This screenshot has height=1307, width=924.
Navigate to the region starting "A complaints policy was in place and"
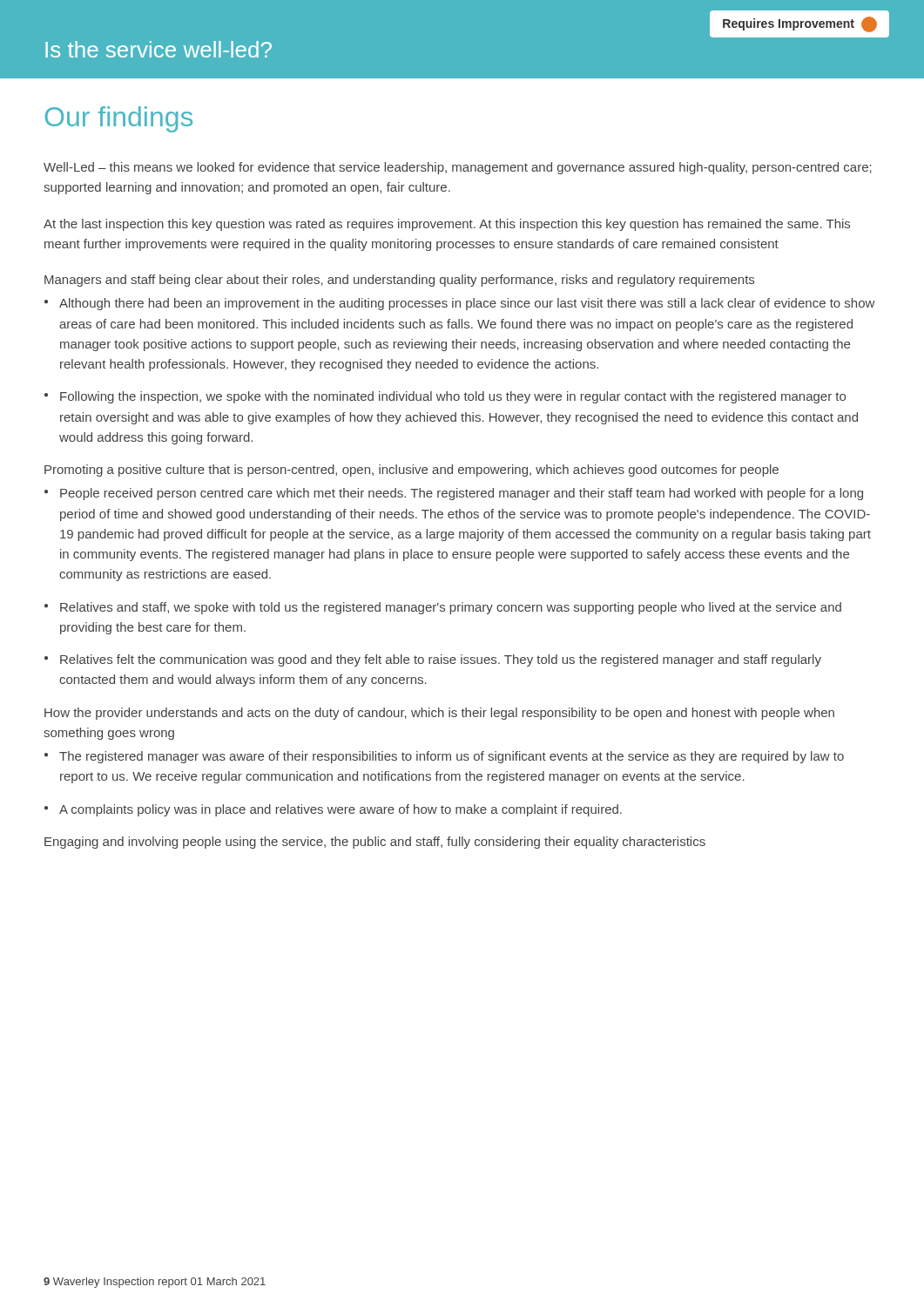click(341, 809)
